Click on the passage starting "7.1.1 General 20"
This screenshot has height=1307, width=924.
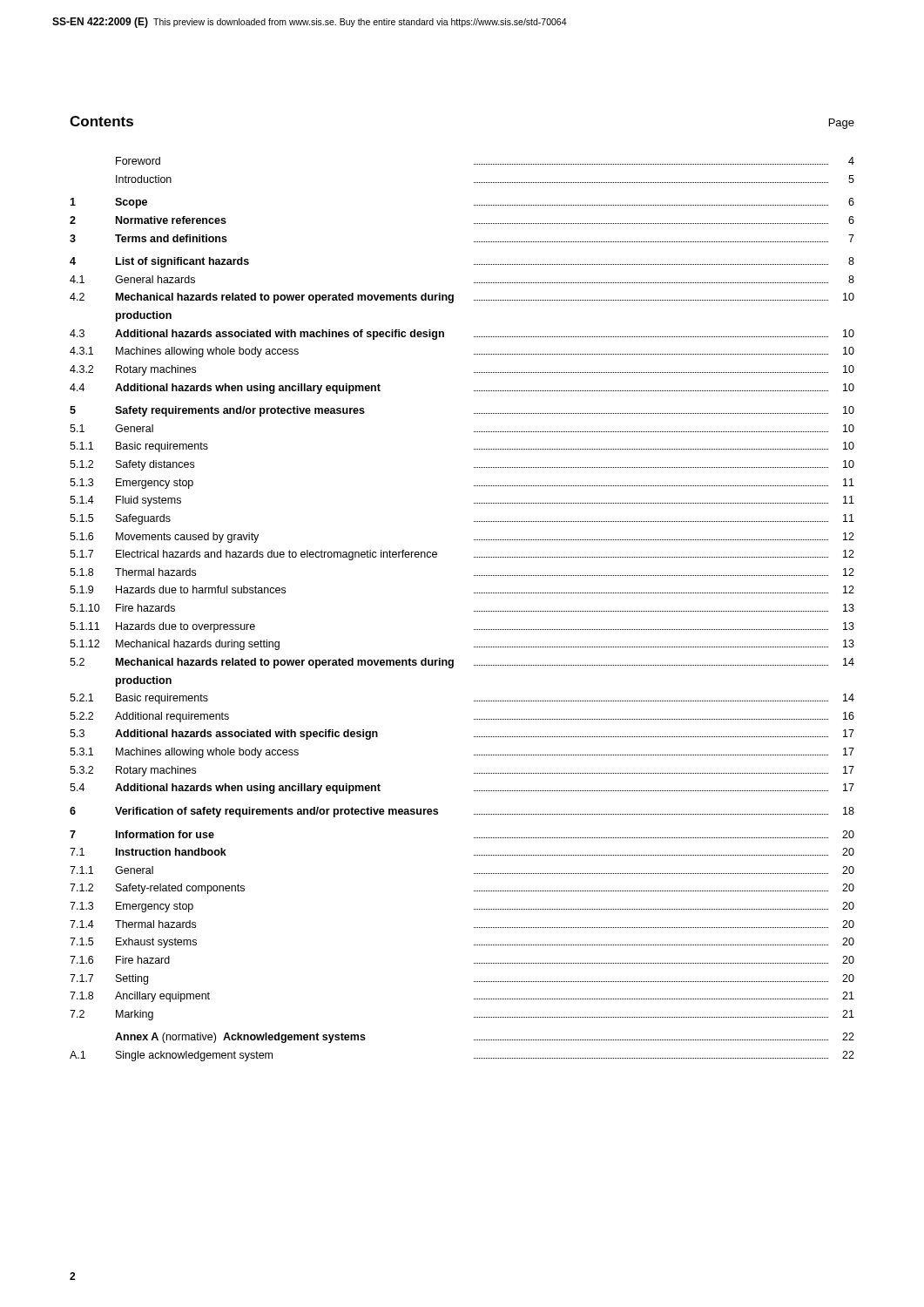(x=462, y=871)
